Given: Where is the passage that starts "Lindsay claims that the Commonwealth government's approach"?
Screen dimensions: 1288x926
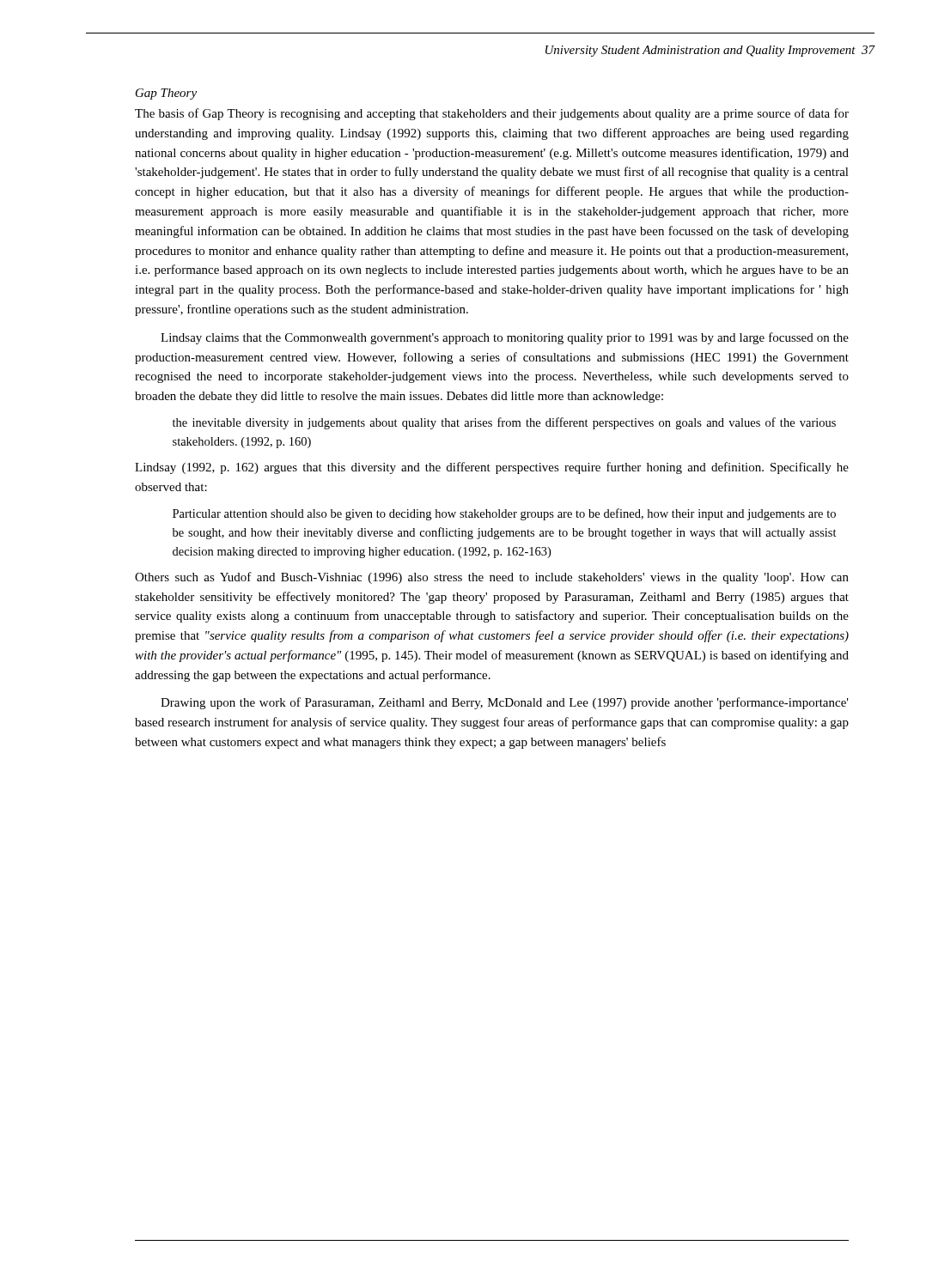Looking at the screenshot, I should tap(492, 367).
